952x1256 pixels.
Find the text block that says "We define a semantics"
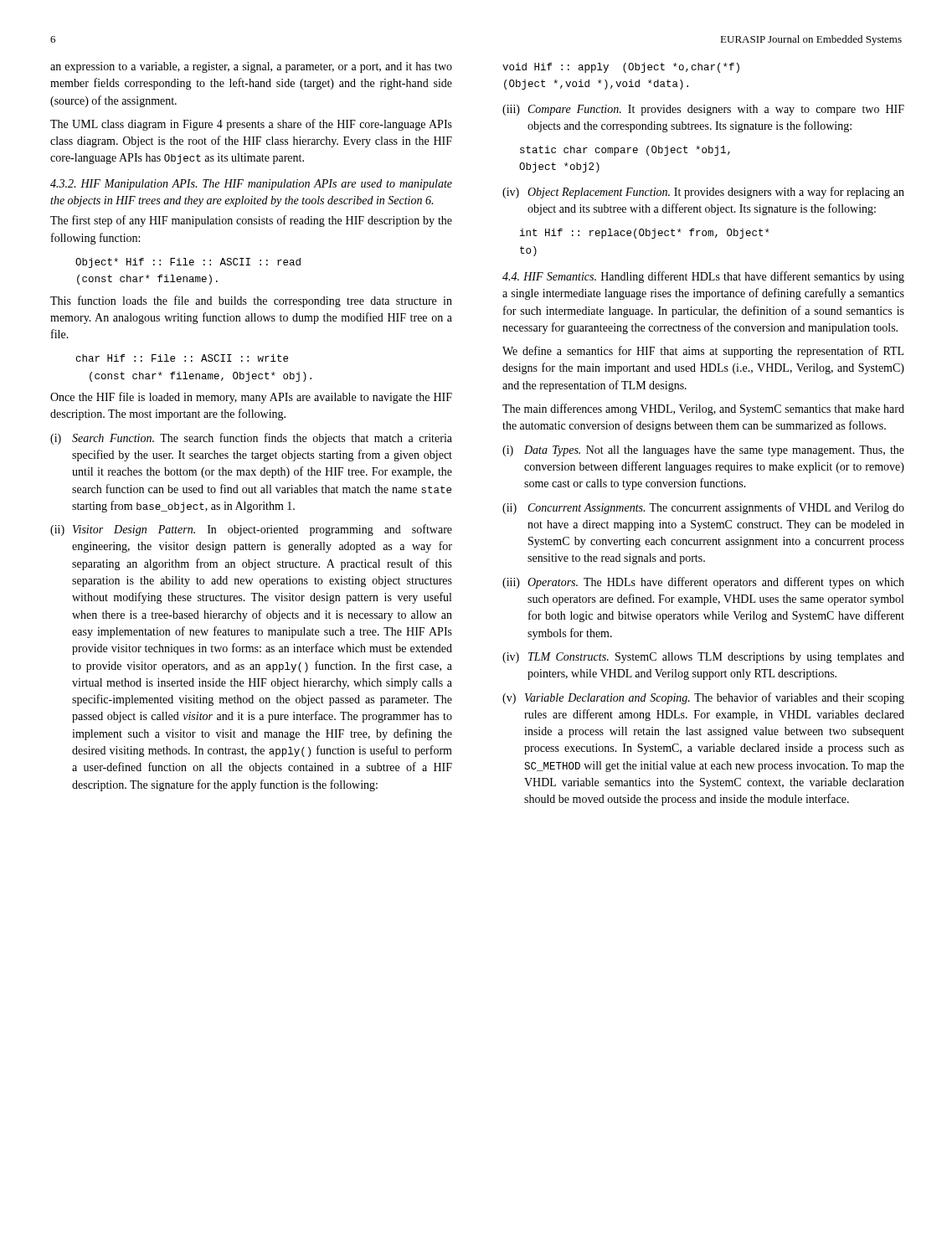click(x=703, y=368)
